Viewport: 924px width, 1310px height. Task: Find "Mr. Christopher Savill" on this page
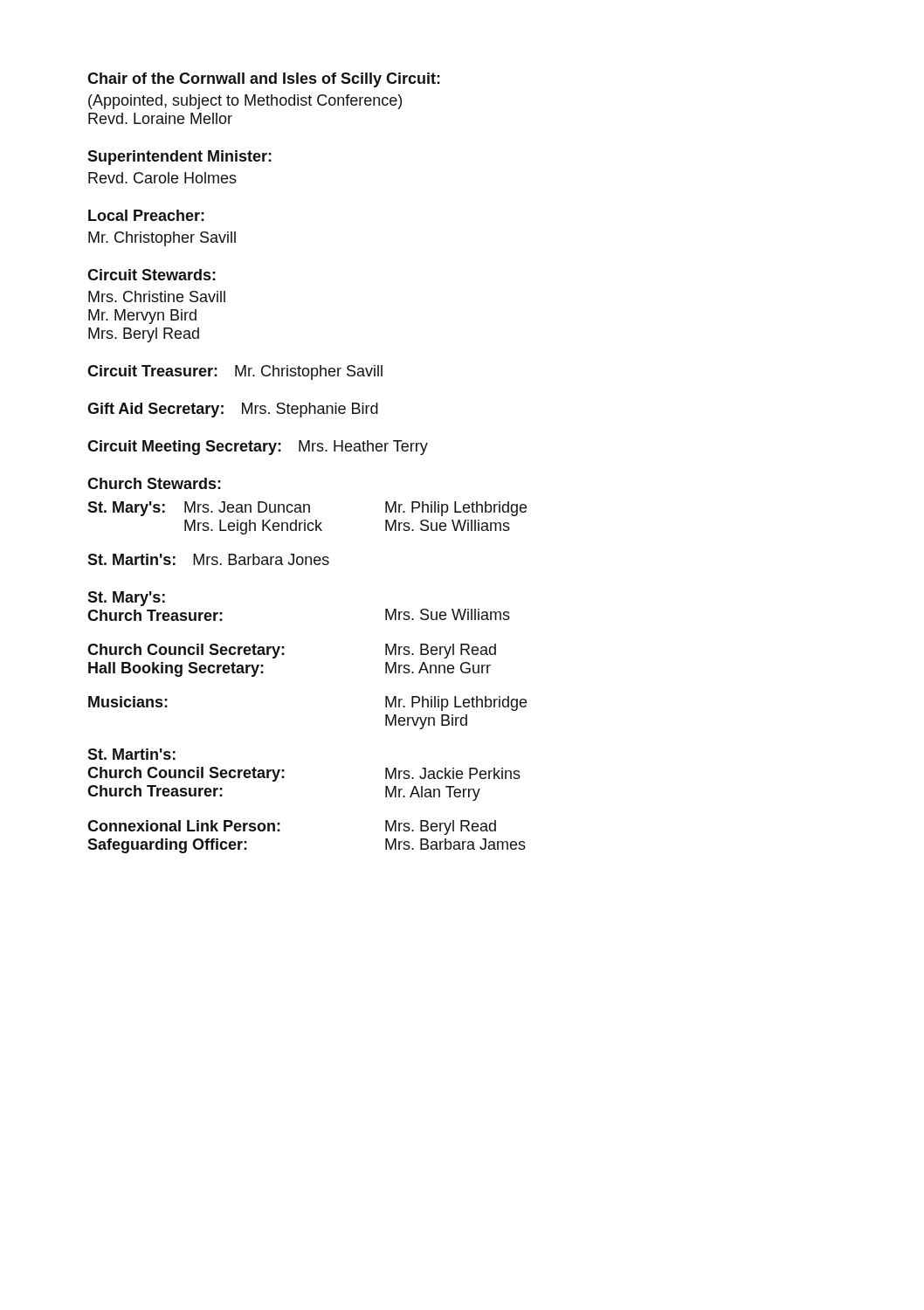coord(162,238)
